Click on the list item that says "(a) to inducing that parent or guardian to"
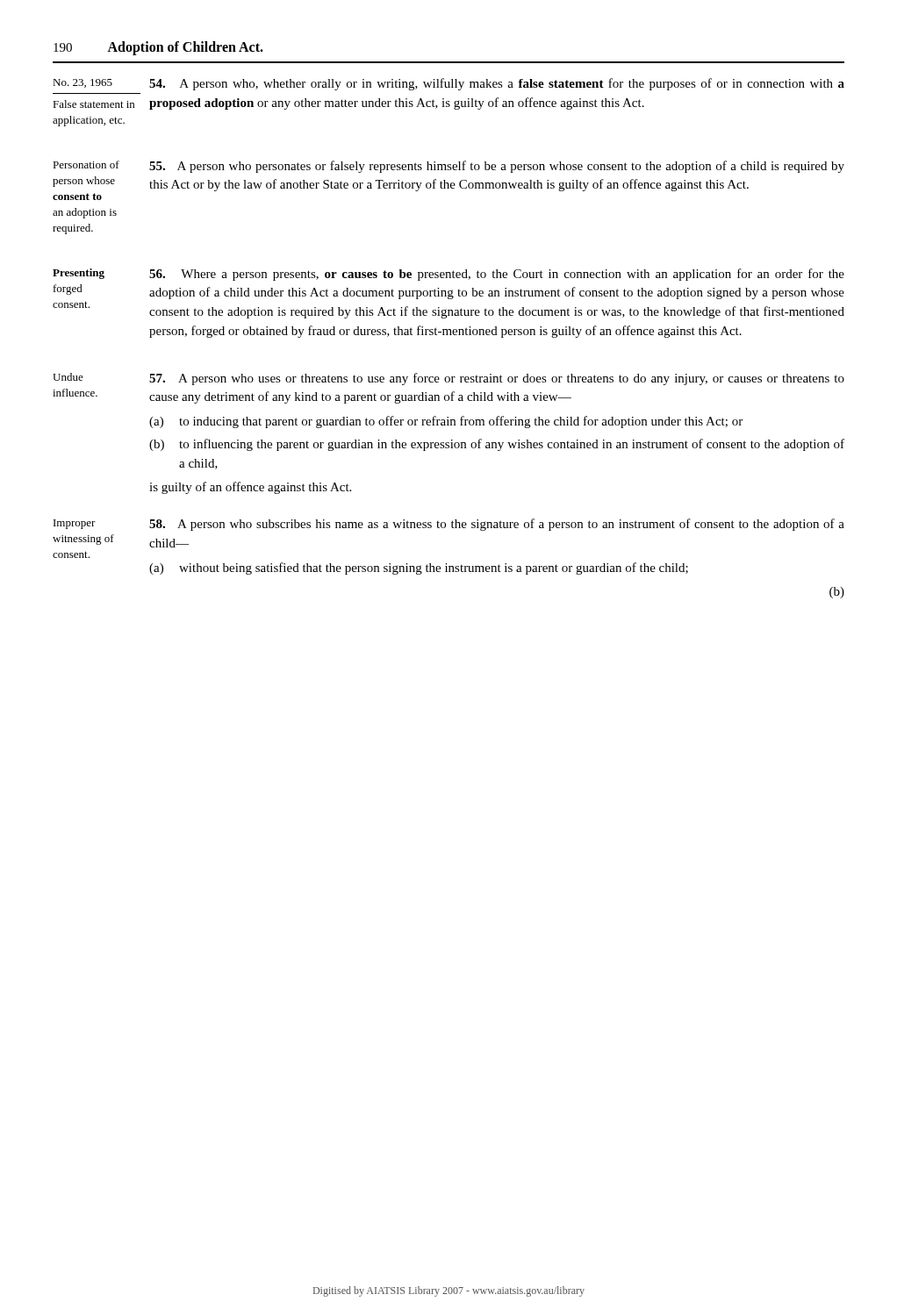This screenshot has height=1316, width=897. tap(497, 422)
